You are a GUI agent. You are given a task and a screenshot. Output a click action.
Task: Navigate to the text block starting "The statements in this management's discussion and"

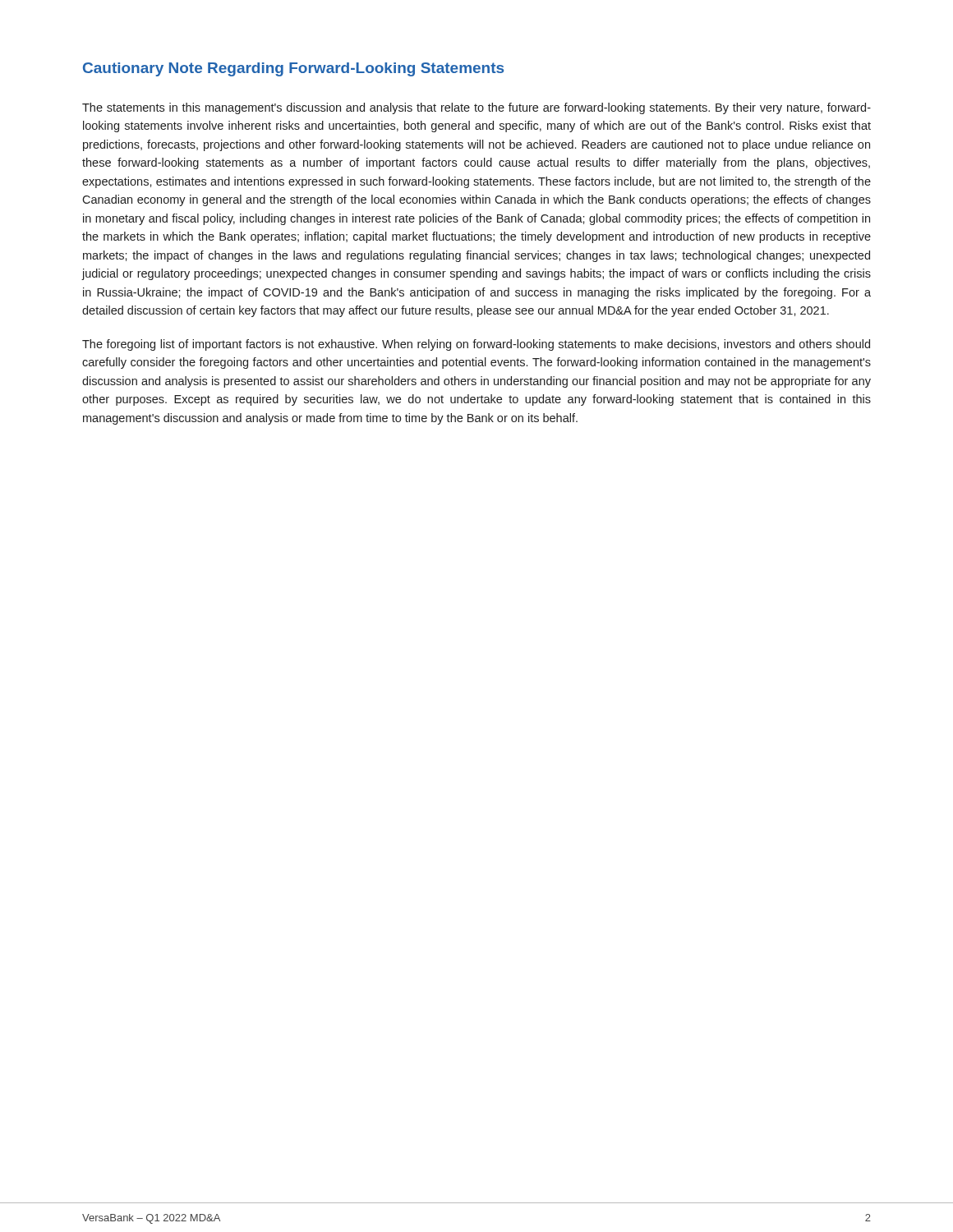pos(476,209)
